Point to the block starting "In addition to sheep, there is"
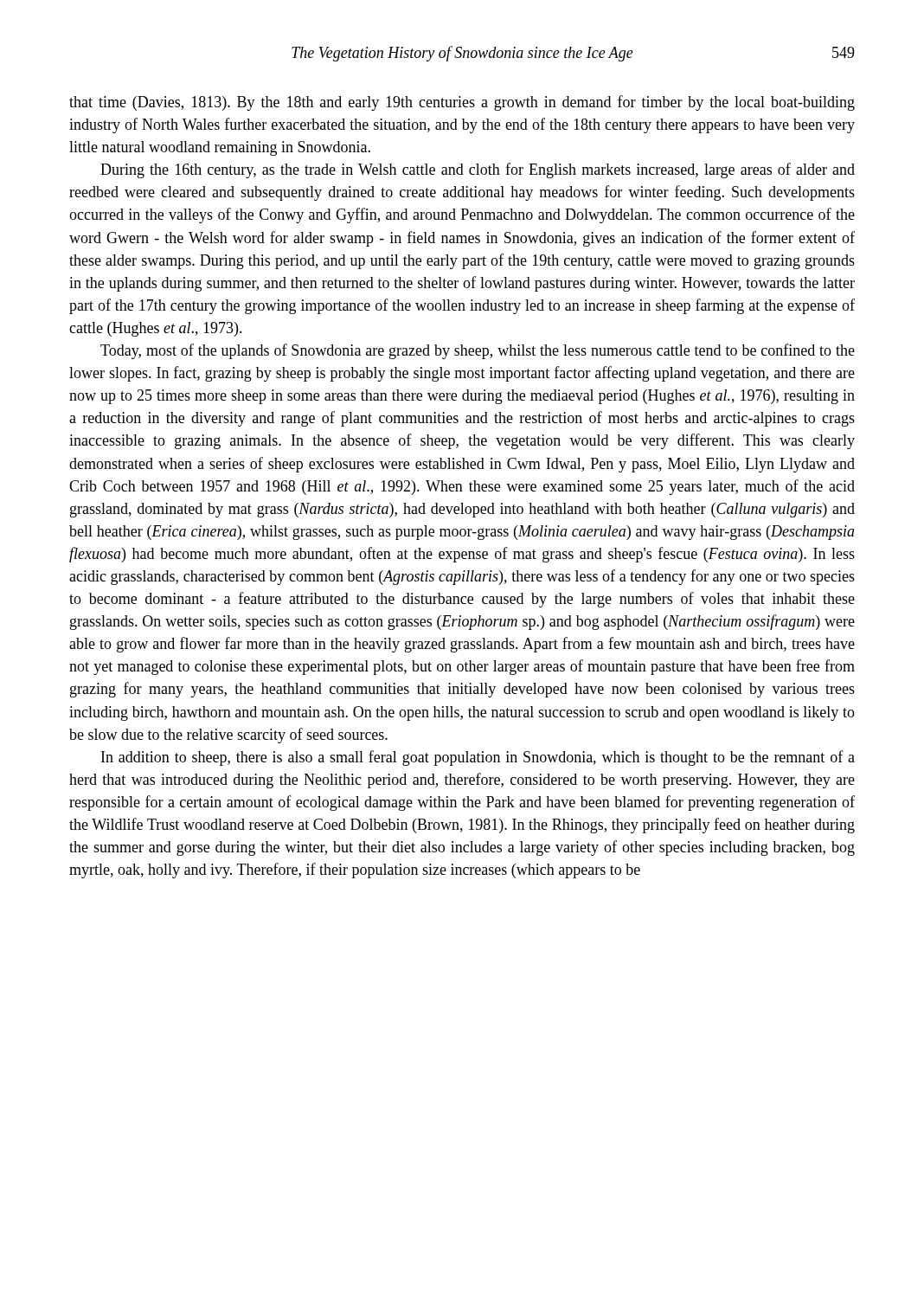This screenshot has height=1298, width=924. (x=462, y=813)
